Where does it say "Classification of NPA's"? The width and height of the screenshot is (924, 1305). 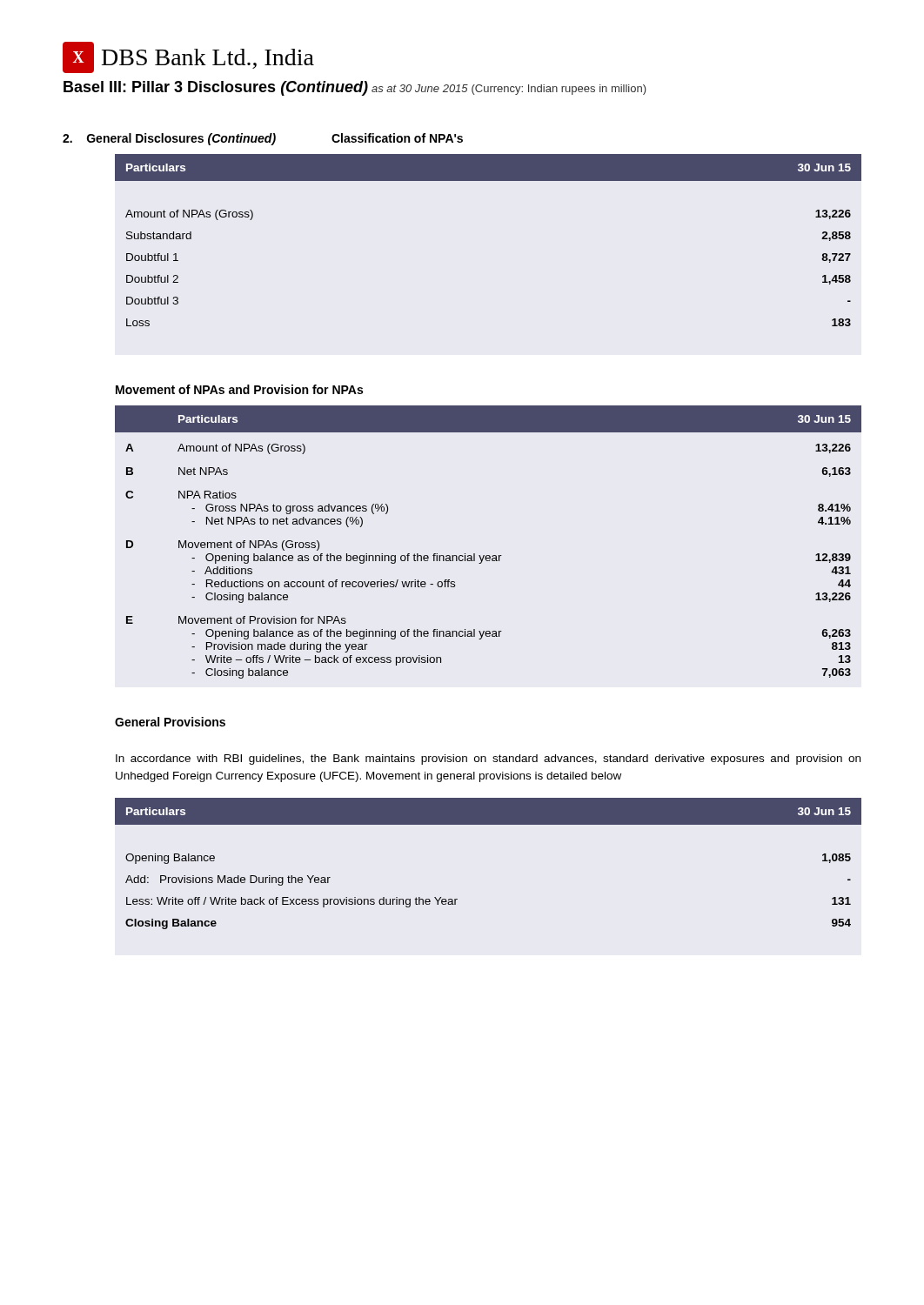(397, 138)
